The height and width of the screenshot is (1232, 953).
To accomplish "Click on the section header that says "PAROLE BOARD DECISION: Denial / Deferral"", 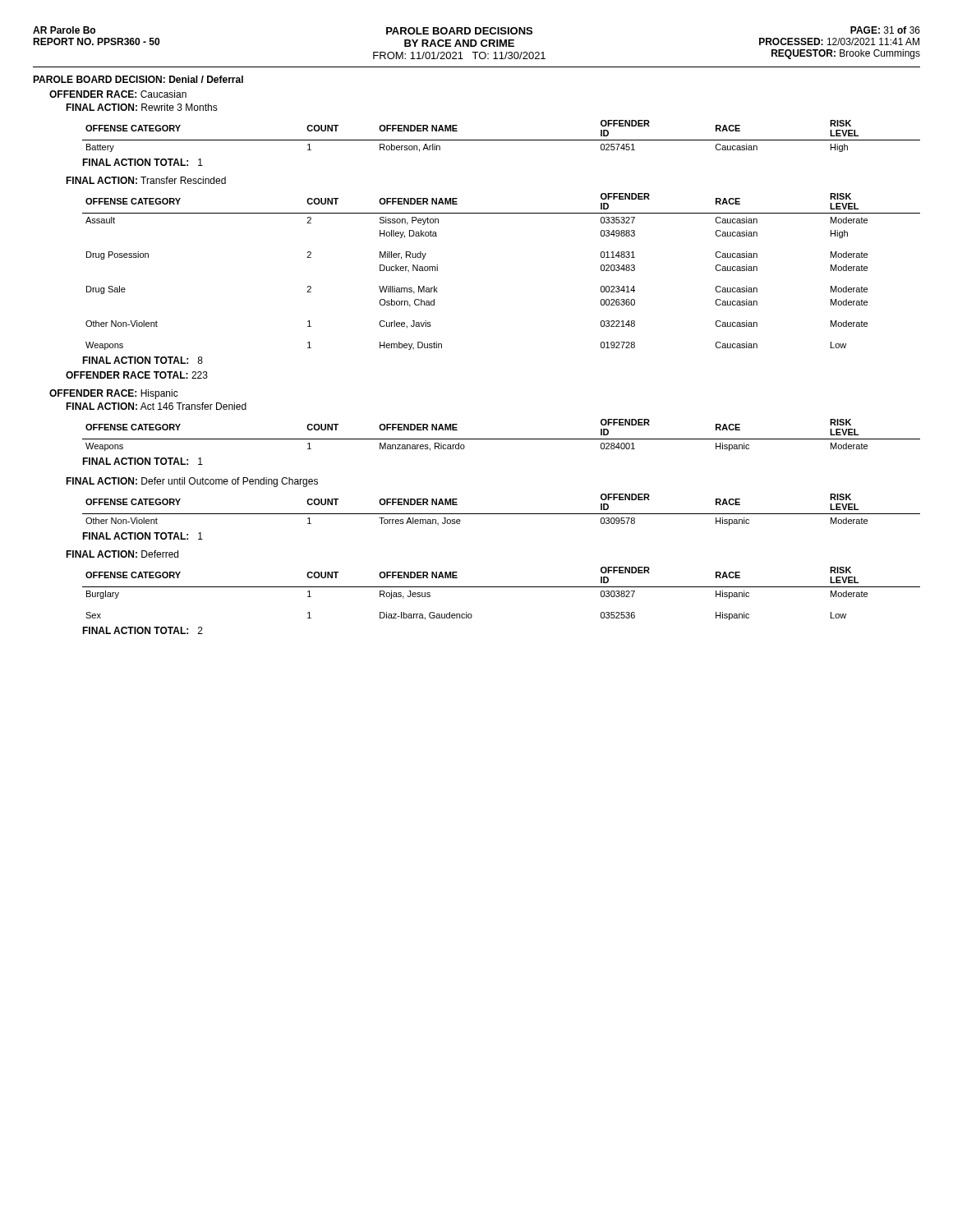I will point(138,80).
